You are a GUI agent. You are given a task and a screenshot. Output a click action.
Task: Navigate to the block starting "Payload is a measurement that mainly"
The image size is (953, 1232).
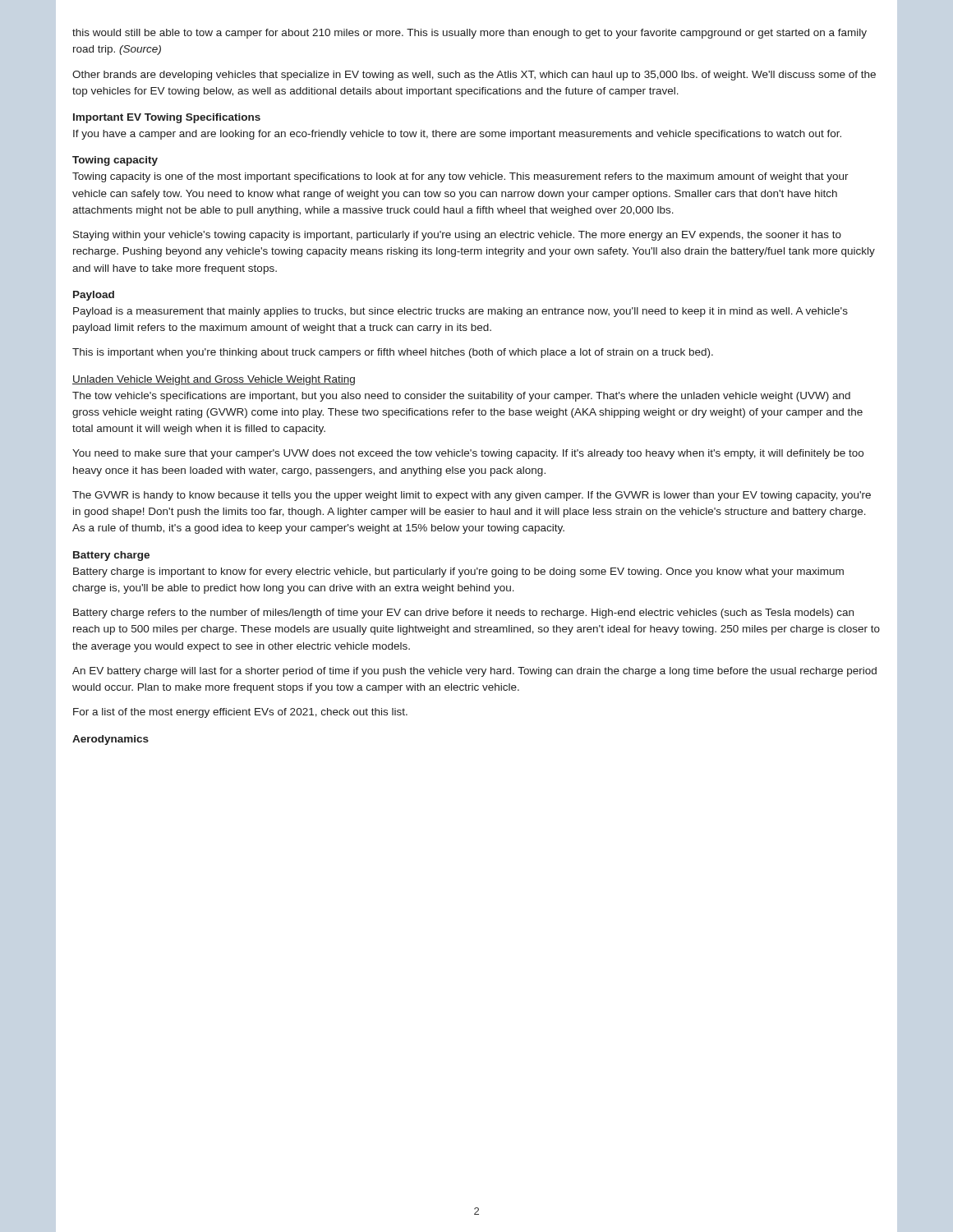476,319
